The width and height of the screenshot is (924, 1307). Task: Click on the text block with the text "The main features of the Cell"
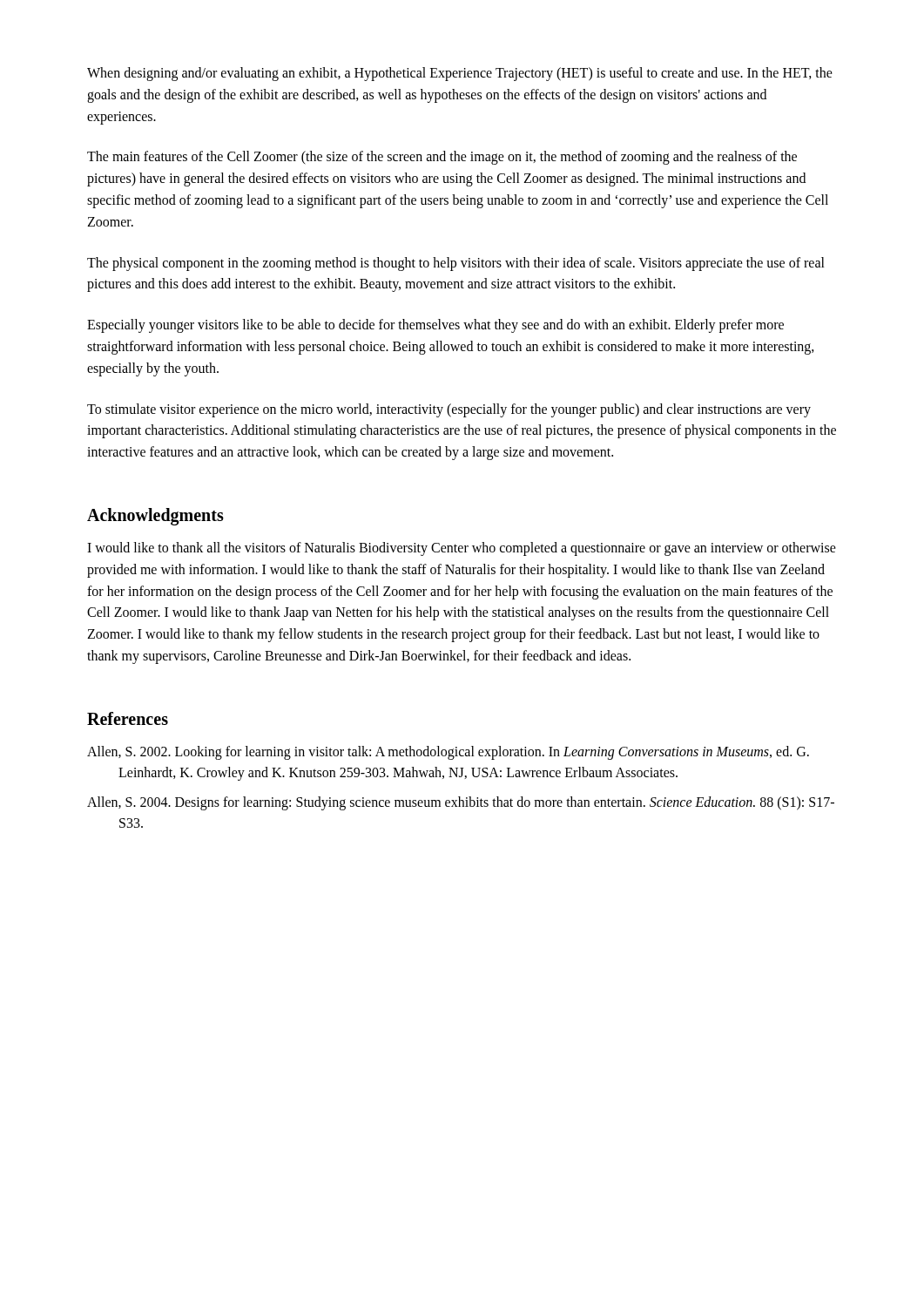click(458, 189)
